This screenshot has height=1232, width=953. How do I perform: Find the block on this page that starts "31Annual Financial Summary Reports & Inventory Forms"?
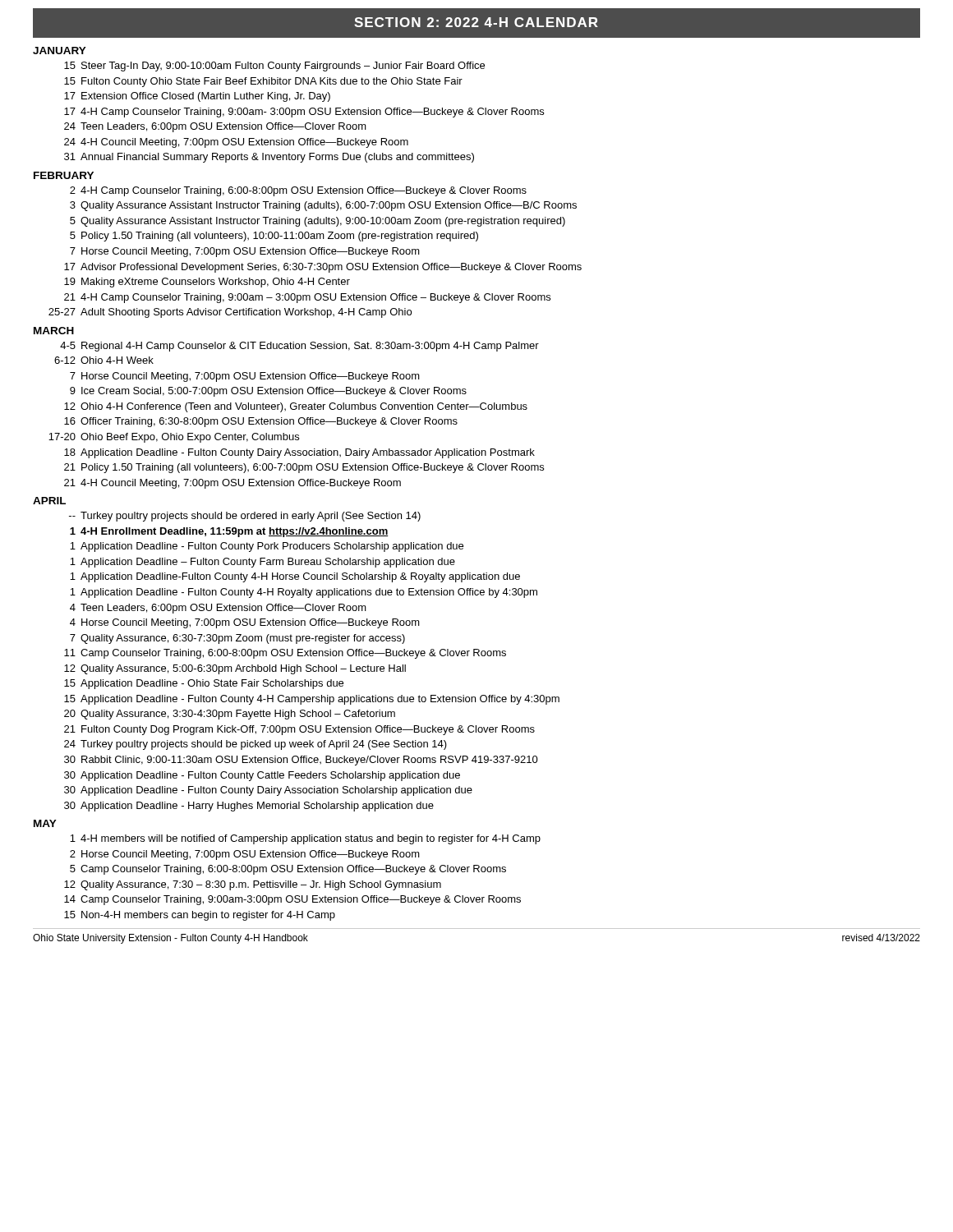point(476,157)
